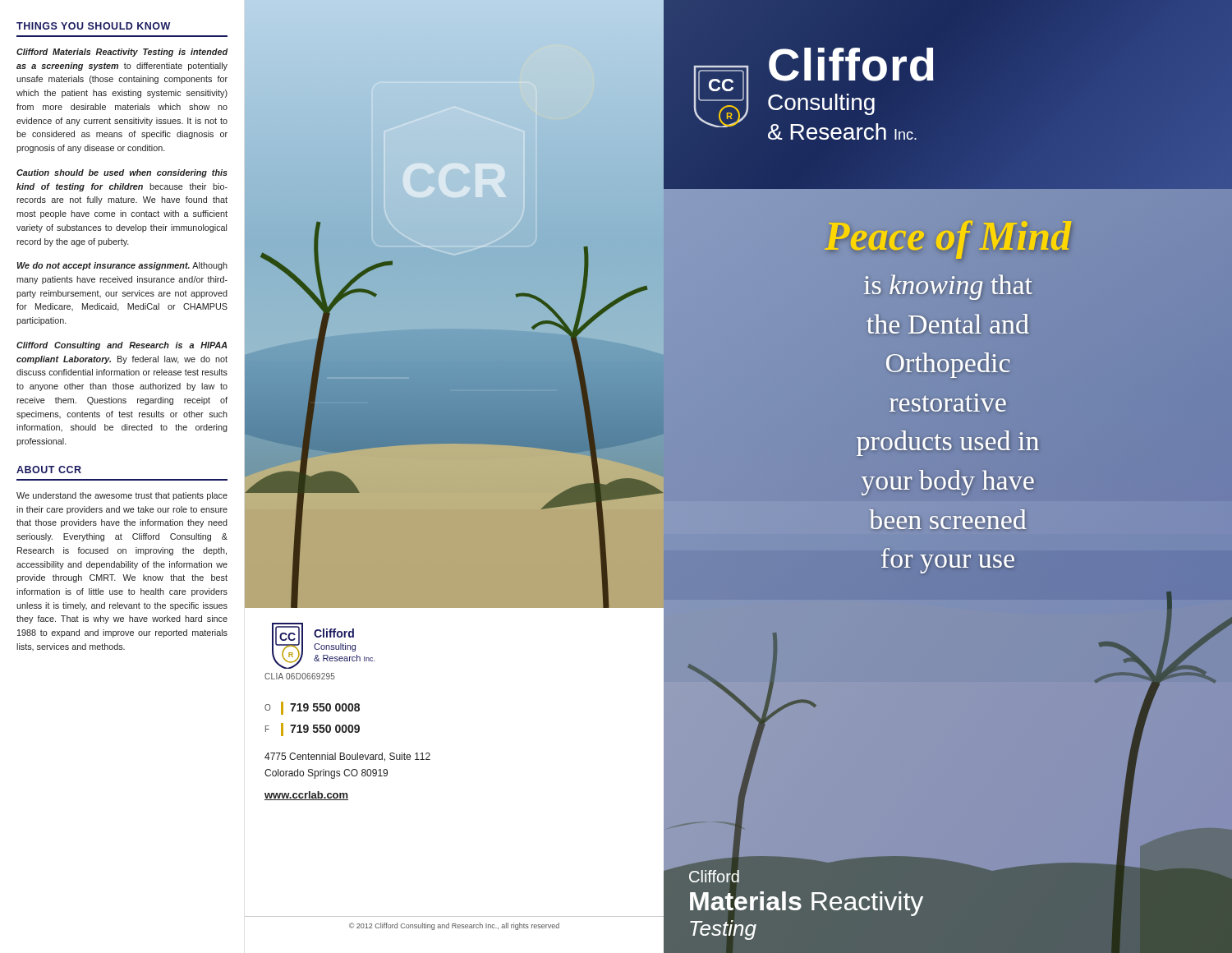Locate the text block containing "Clifford Materials Reactivity Testing is"
This screenshot has width=1232, height=953.
point(122,100)
